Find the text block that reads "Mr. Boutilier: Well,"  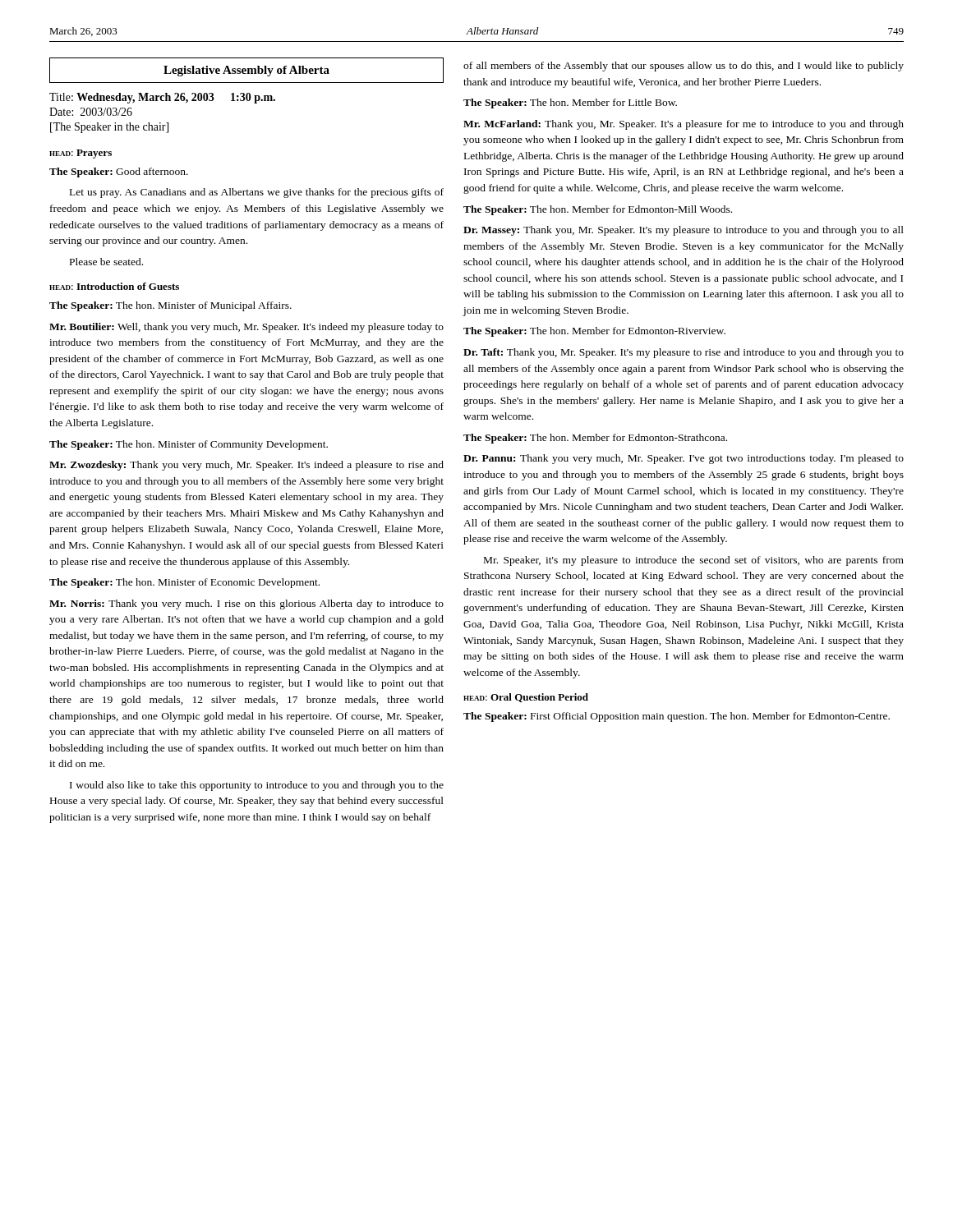pyautogui.click(x=246, y=375)
